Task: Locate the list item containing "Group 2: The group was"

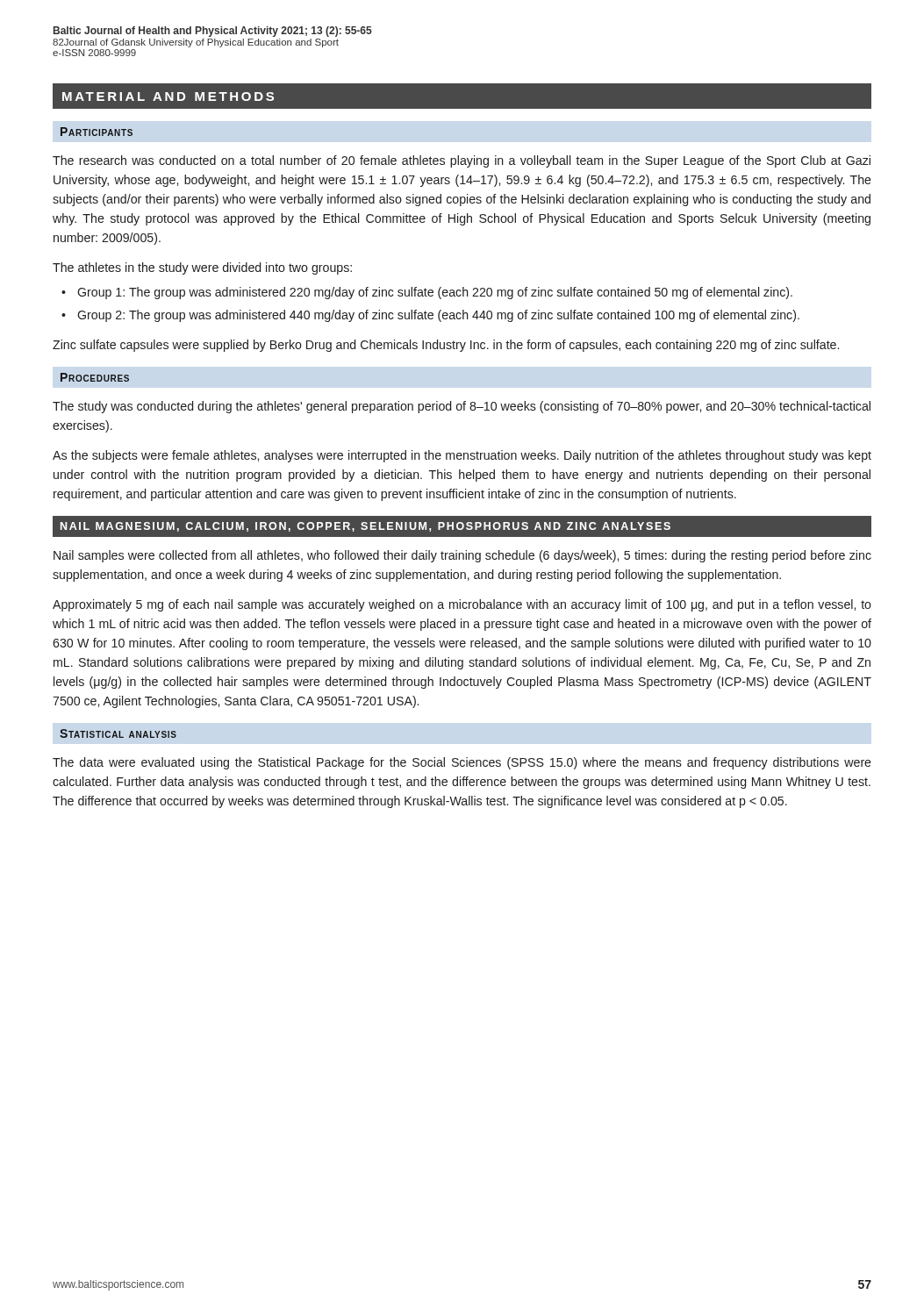Action: [439, 315]
